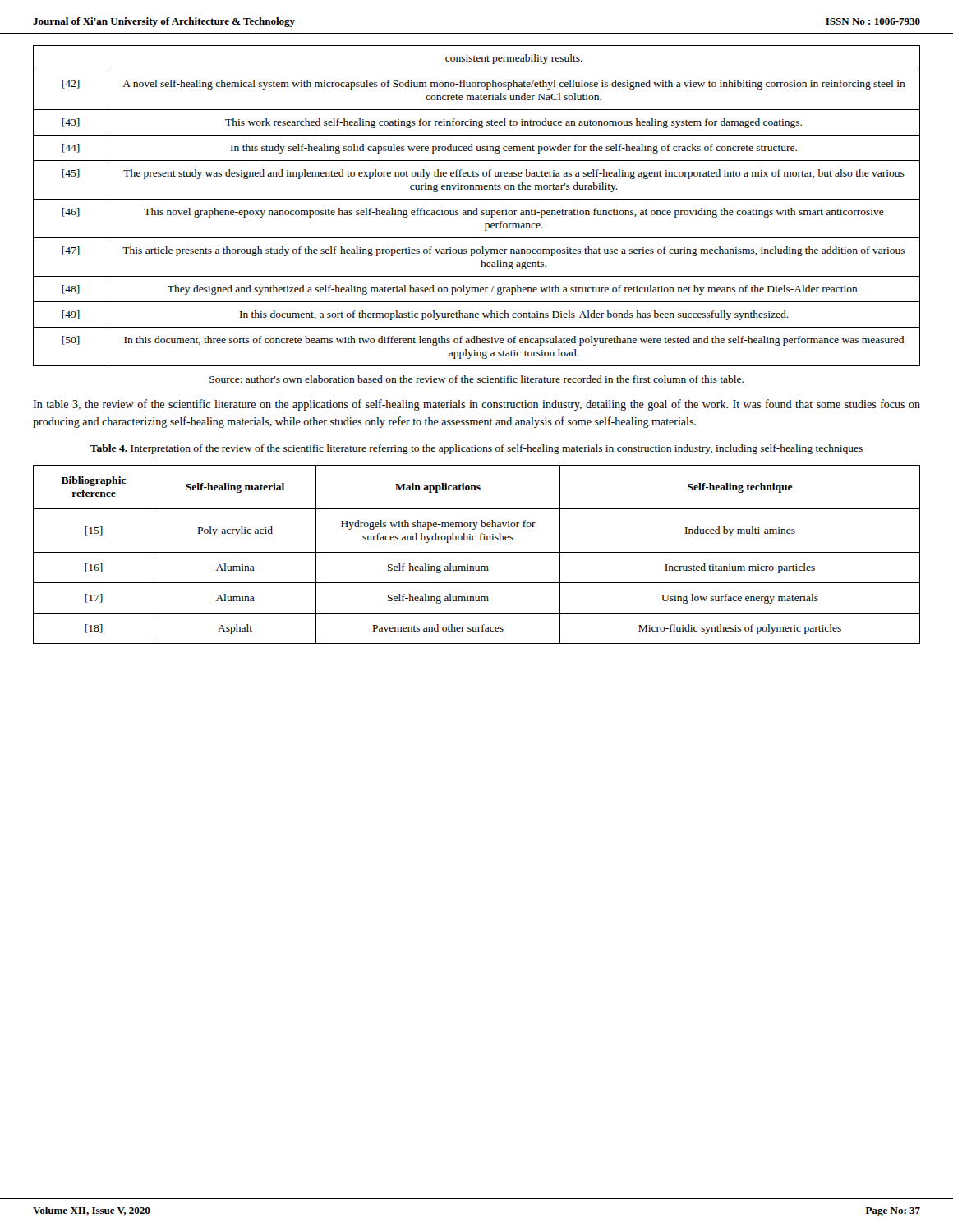Select the table that reads "A novel self-healing chemical"

point(476,206)
